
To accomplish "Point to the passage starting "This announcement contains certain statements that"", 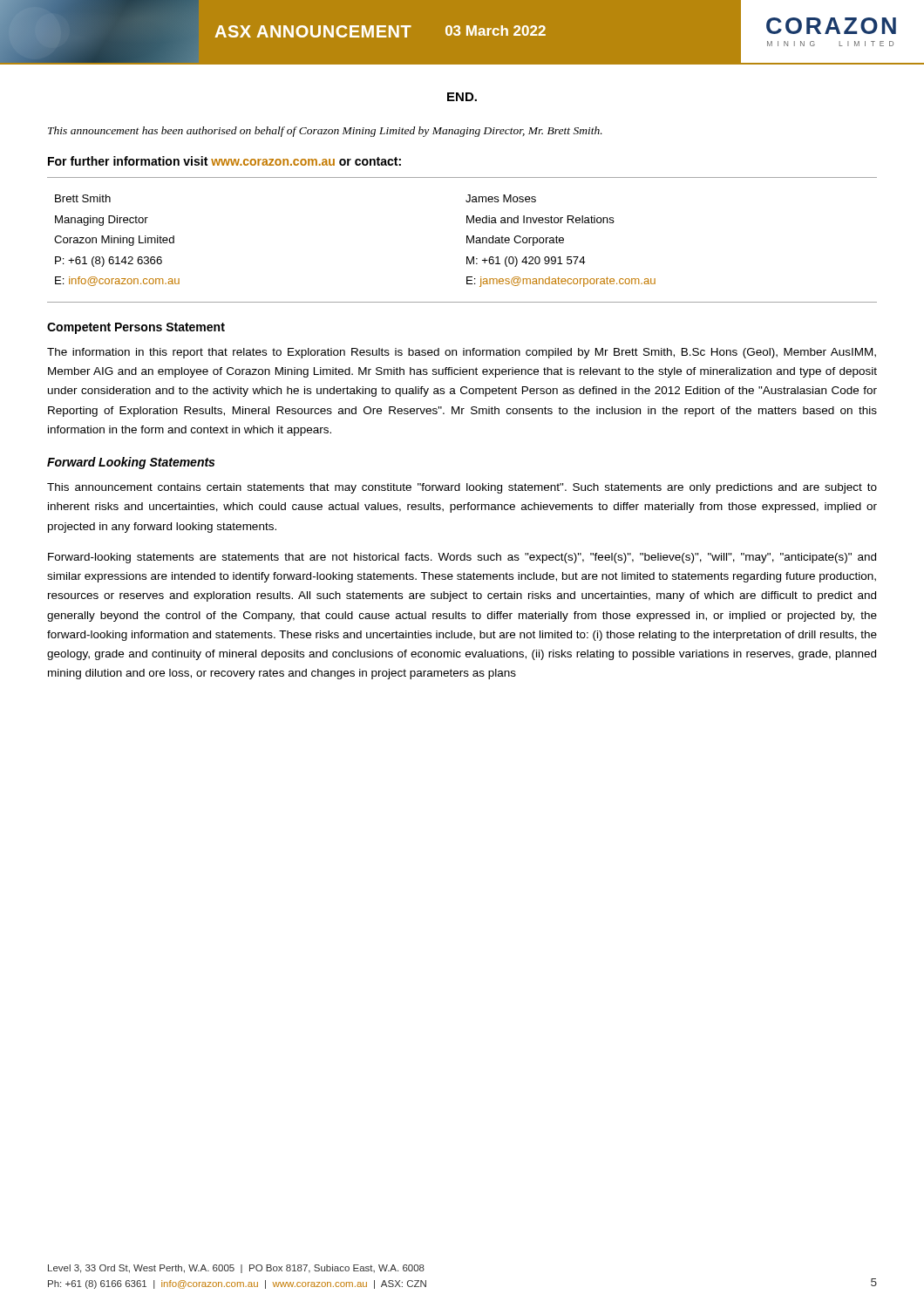I will click(462, 507).
